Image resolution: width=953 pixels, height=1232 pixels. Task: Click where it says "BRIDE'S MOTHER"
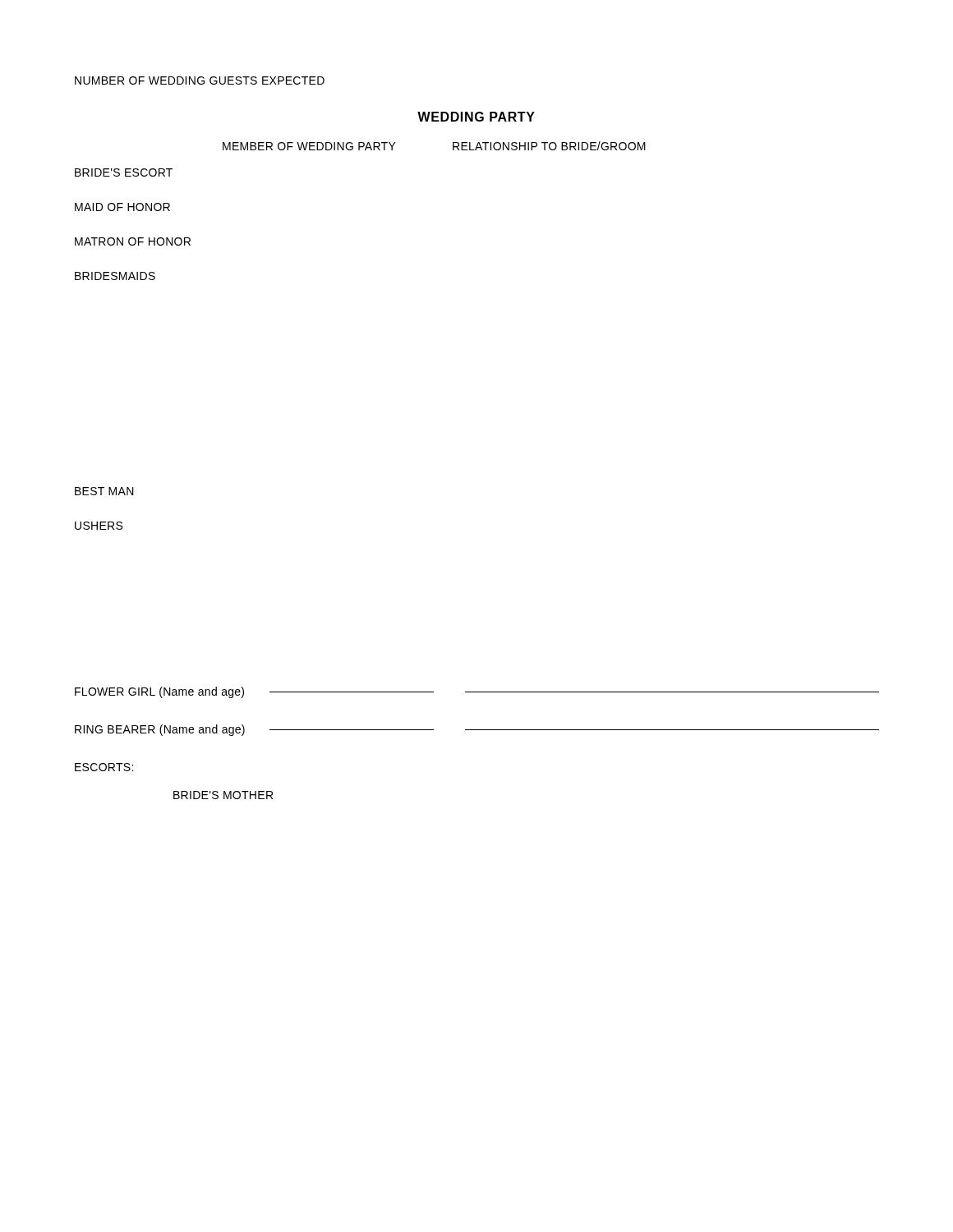[x=223, y=795]
